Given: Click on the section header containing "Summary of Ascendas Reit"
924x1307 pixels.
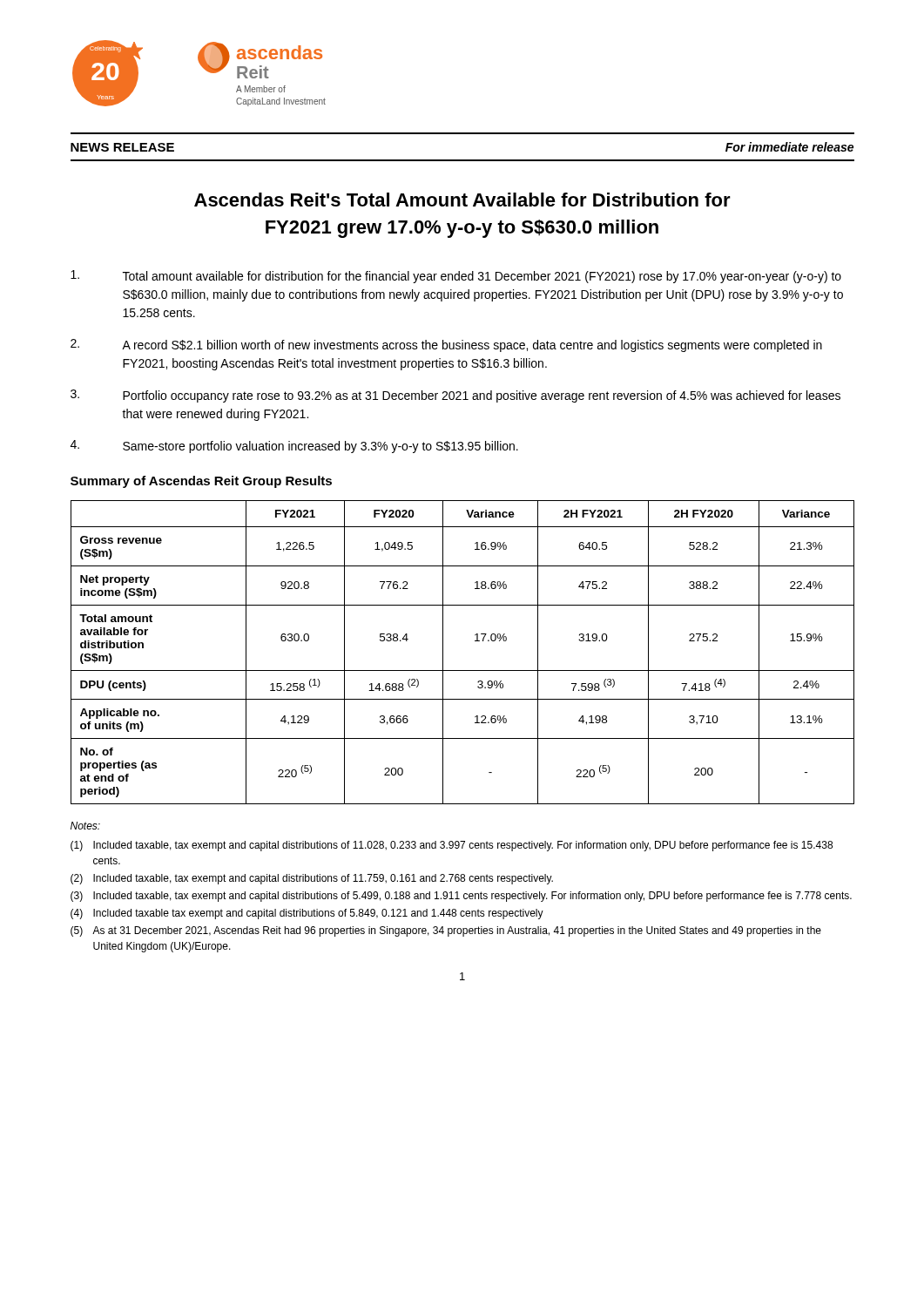Looking at the screenshot, I should click(201, 480).
